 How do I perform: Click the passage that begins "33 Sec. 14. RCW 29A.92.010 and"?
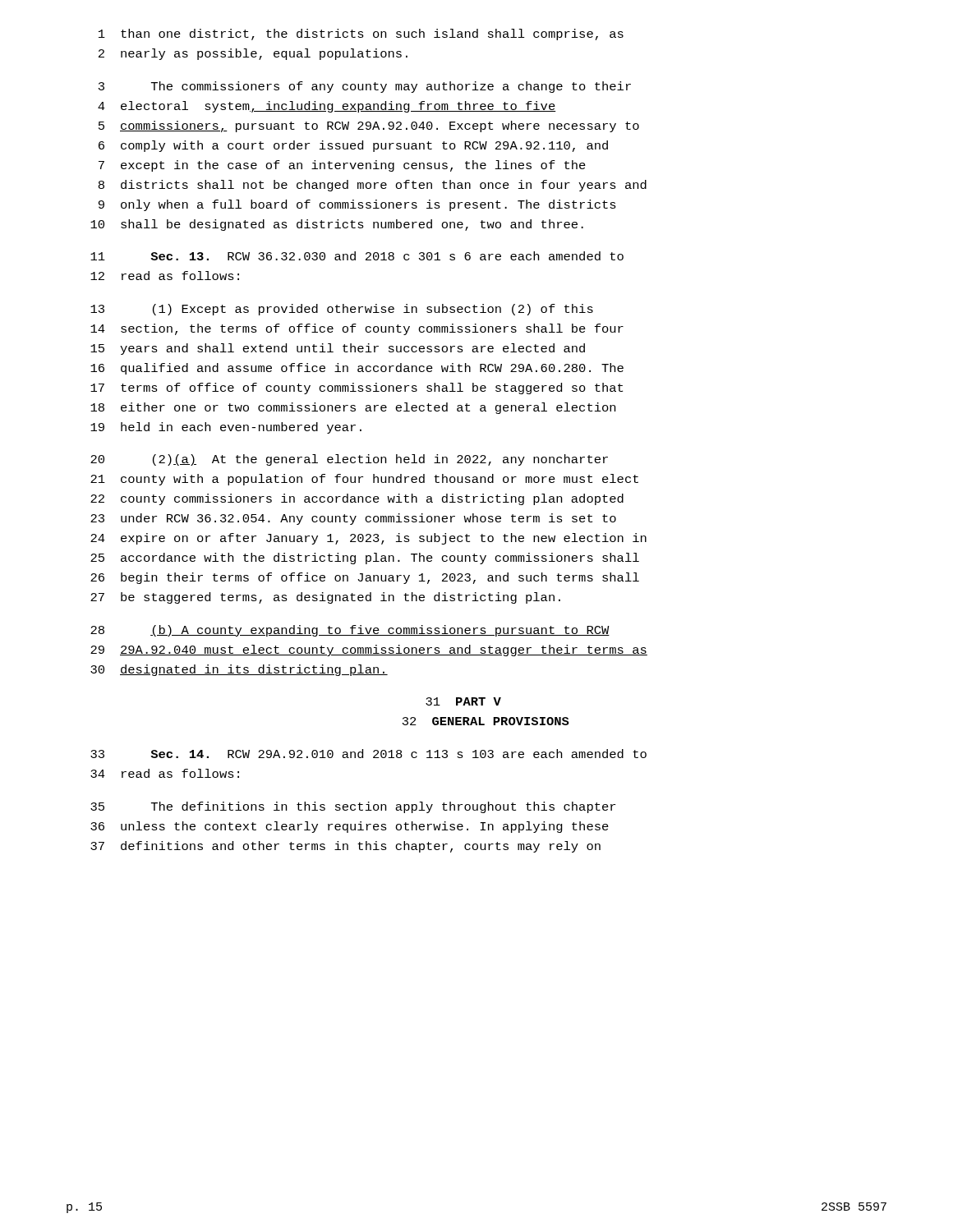tap(476, 755)
